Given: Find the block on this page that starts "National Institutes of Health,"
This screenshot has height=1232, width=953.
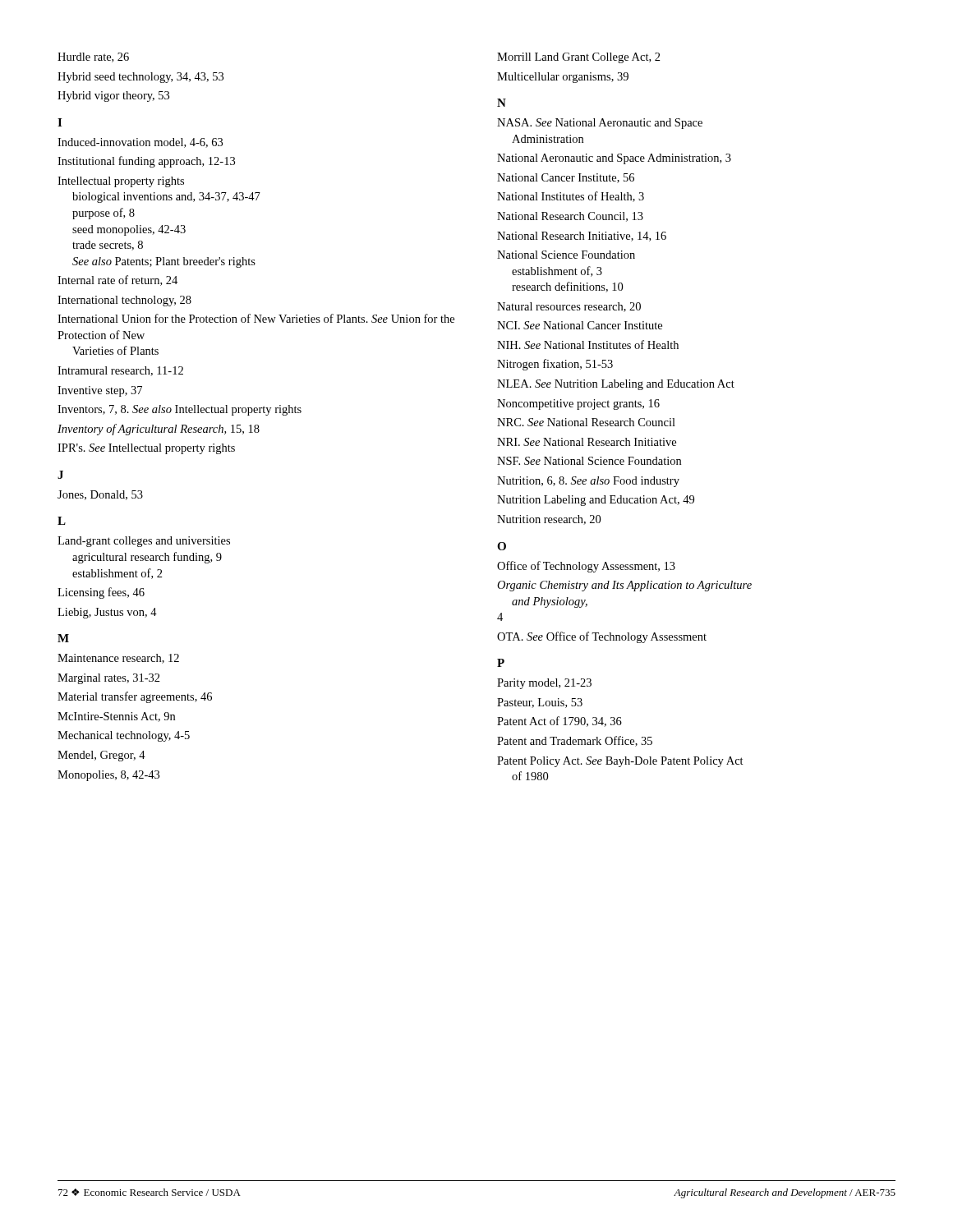Looking at the screenshot, I should point(571,197).
